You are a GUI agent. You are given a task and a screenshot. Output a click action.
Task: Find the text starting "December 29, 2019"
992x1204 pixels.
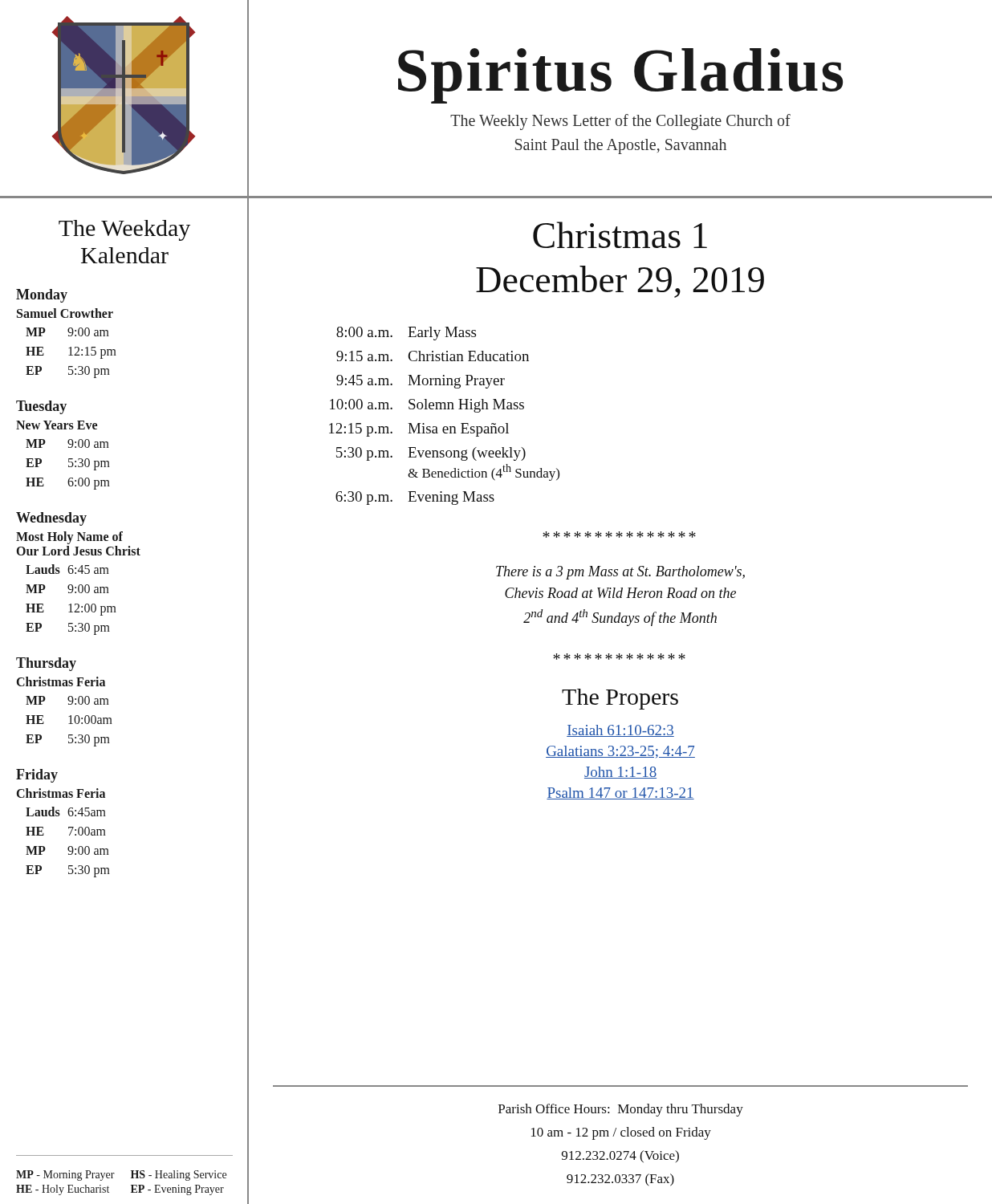point(620,280)
